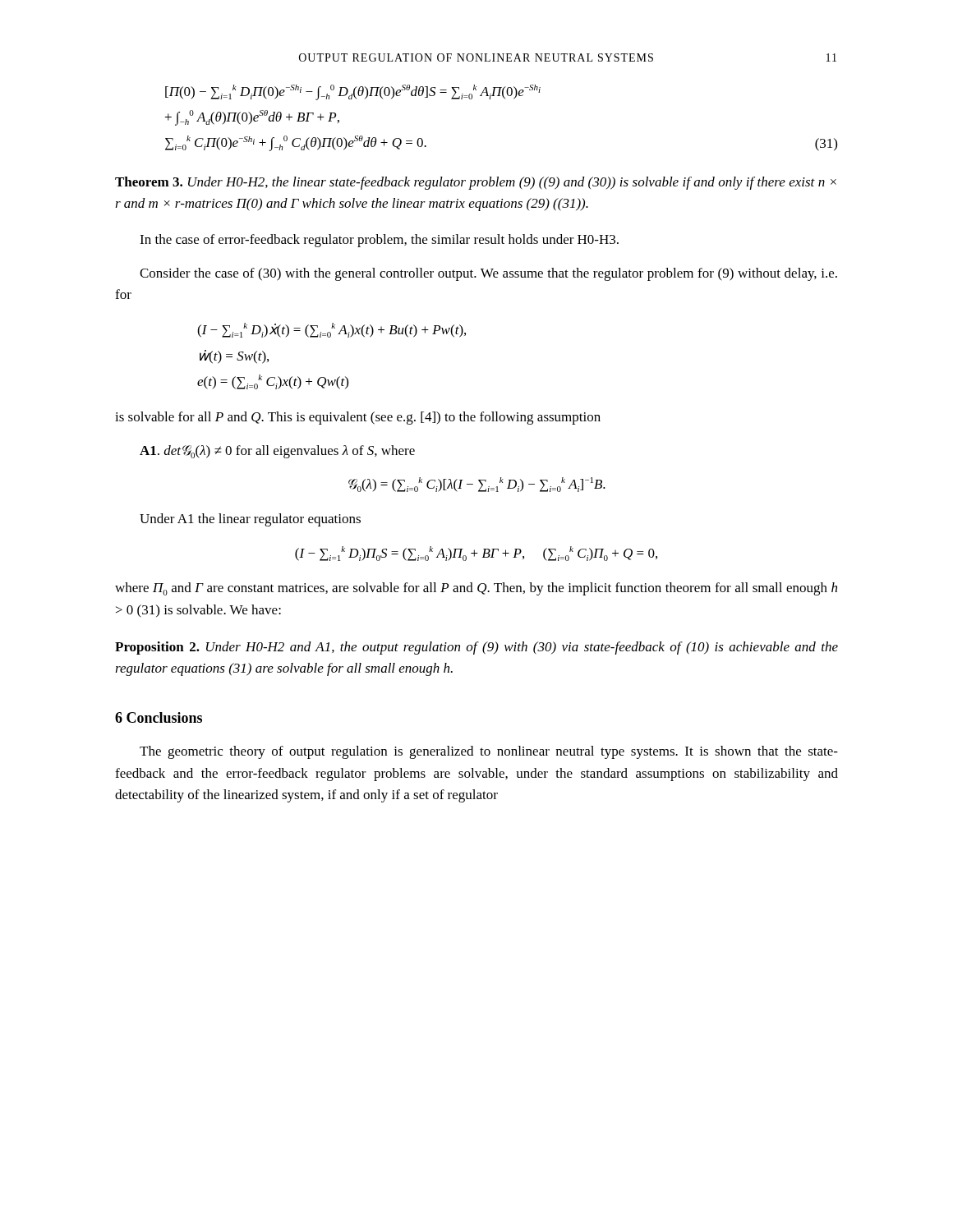Find the block on this page that starts "Theorem 3. Under H0-H2, the linear state-feedback"
The height and width of the screenshot is (1232, 953).
476,192
